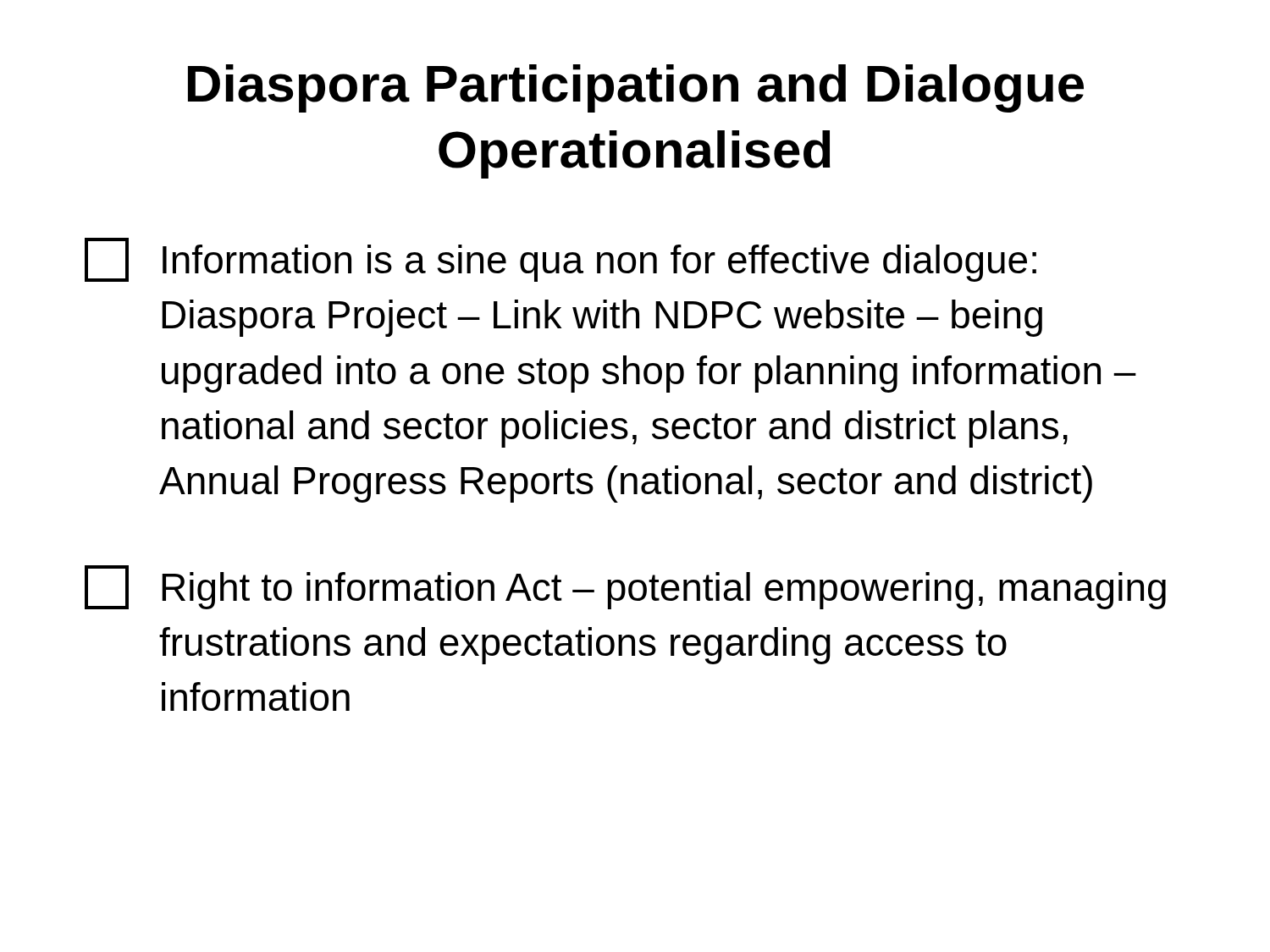Select the list item with the text "Right to information"
The width and height of the screenshot is (1270, 952).
[x=635, y=643]
